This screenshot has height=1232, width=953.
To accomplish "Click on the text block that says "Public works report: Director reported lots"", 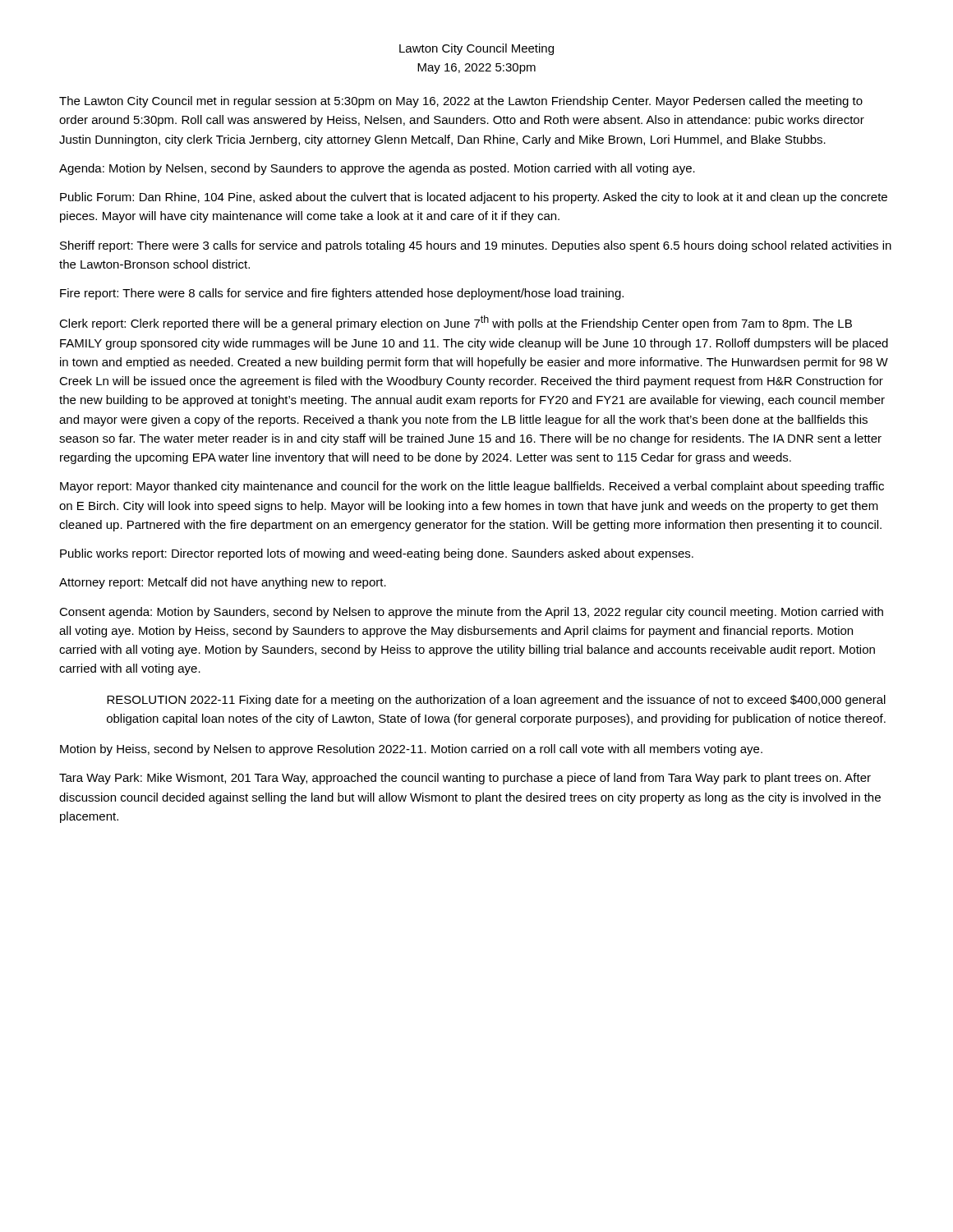I will (x=377, y=553).
